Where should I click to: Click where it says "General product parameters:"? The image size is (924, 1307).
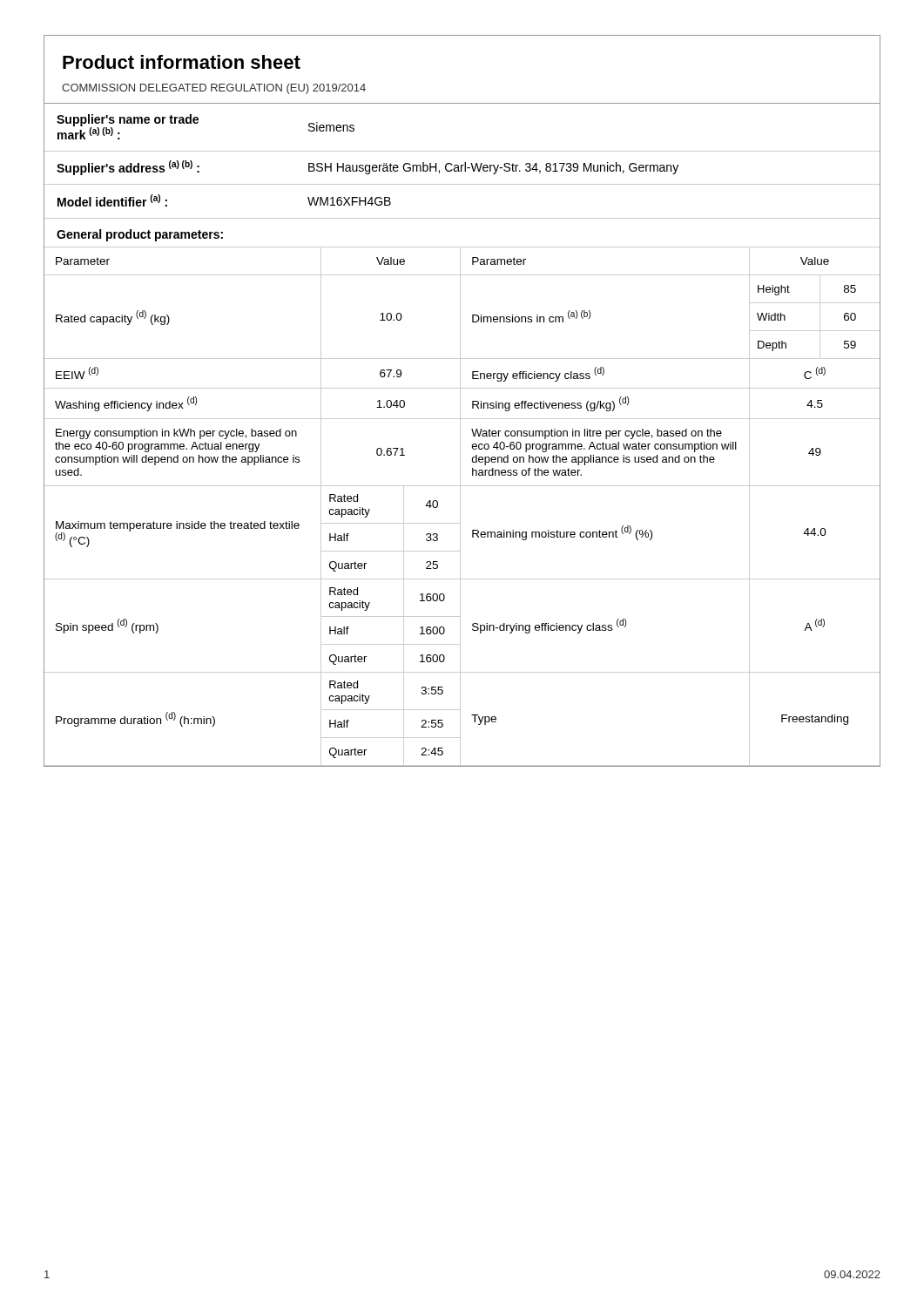tap(140, 234)
